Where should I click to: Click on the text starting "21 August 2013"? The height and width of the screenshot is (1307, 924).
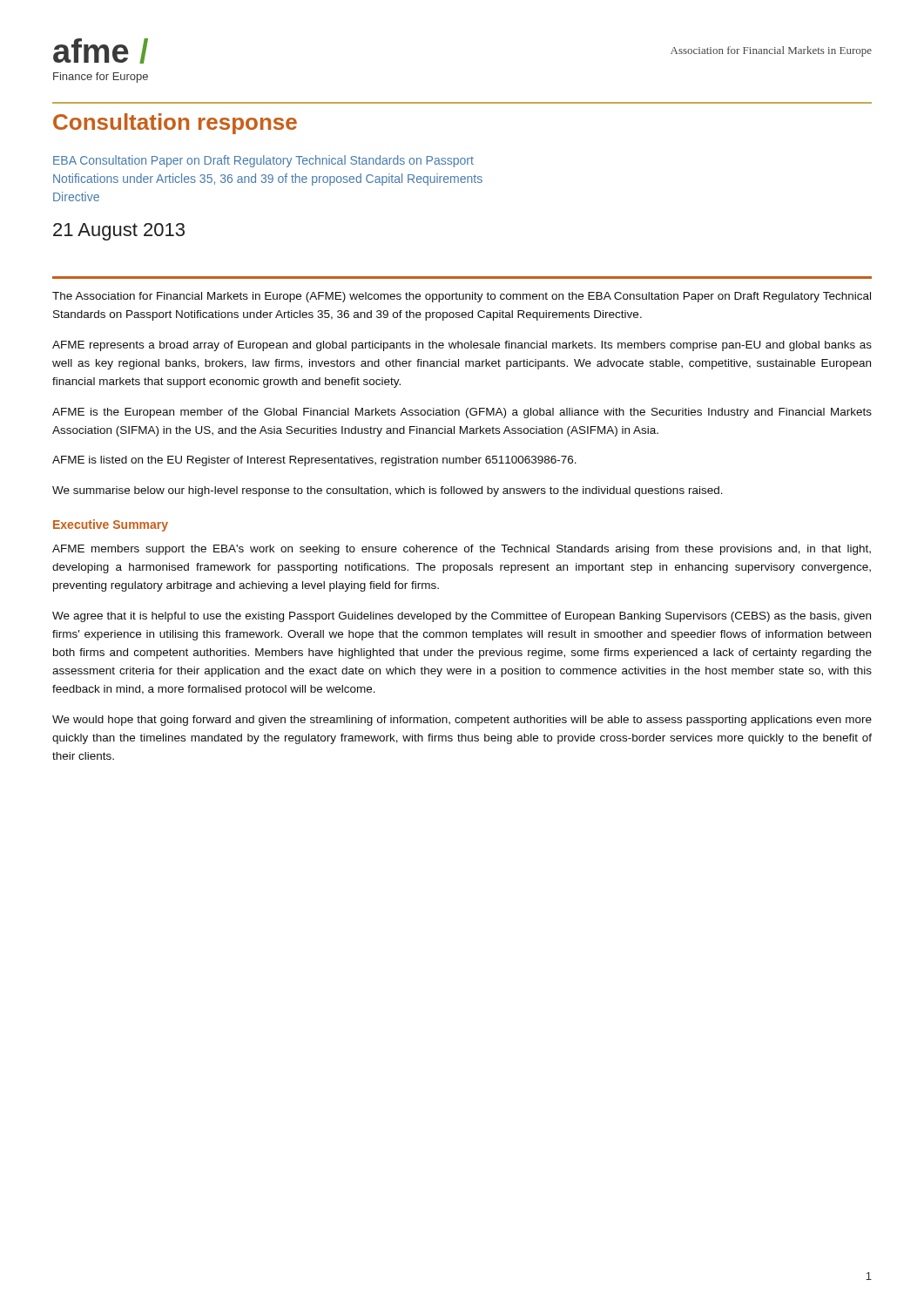(x=119, y=230)
